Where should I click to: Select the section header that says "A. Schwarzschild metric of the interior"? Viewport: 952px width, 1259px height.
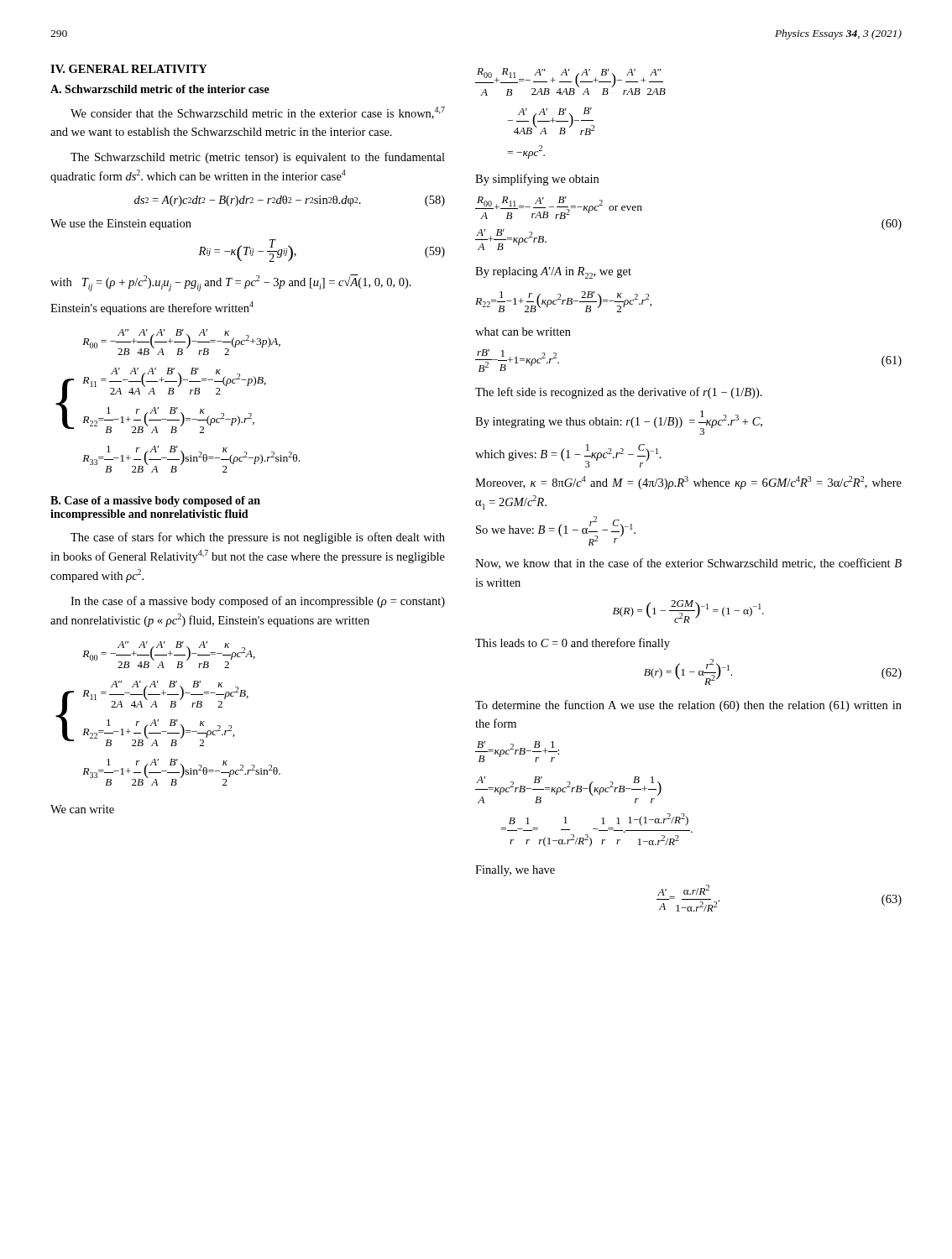(160, 89)
